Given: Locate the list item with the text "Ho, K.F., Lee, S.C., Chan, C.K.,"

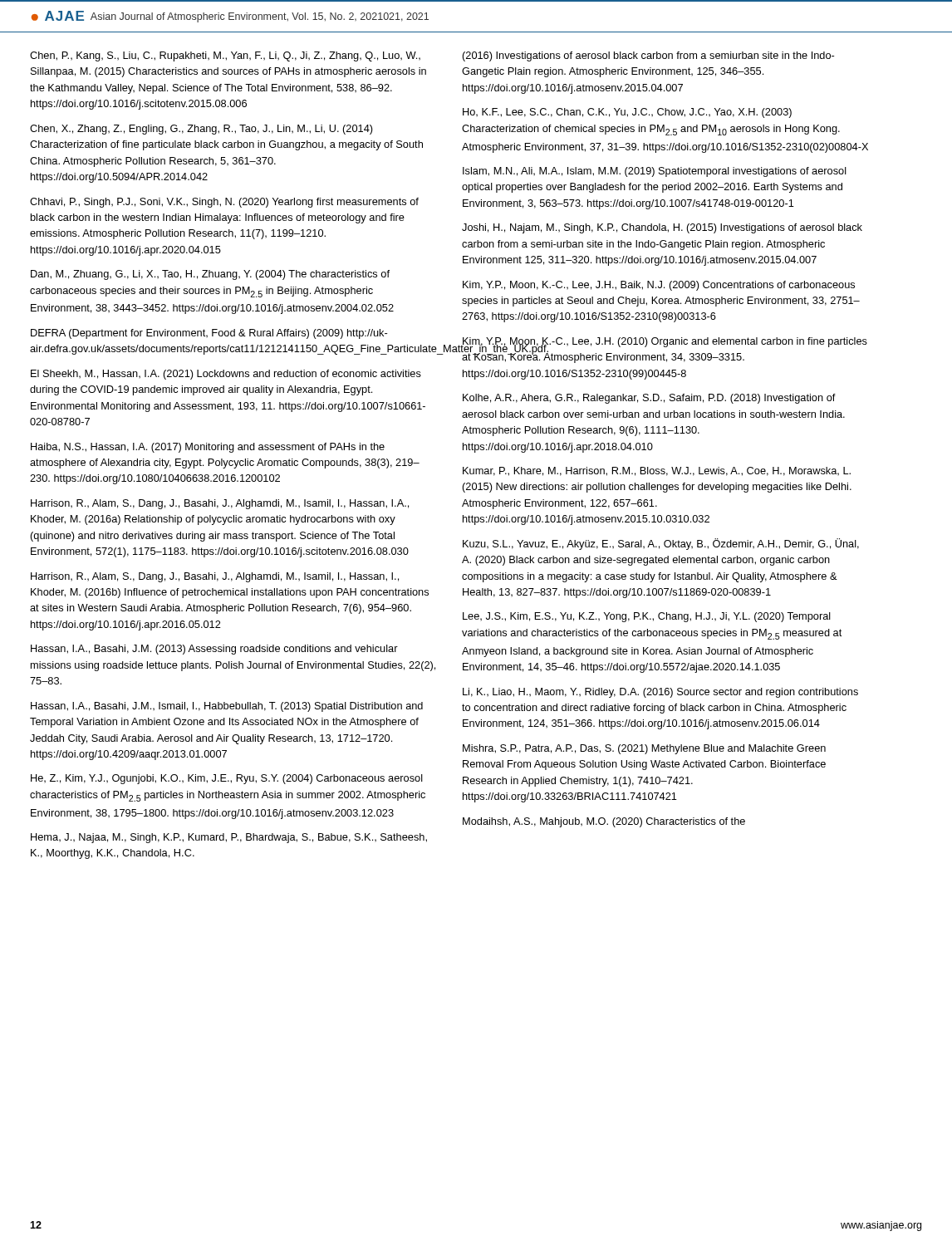Looking at the screenshot, I should point(665,129).
